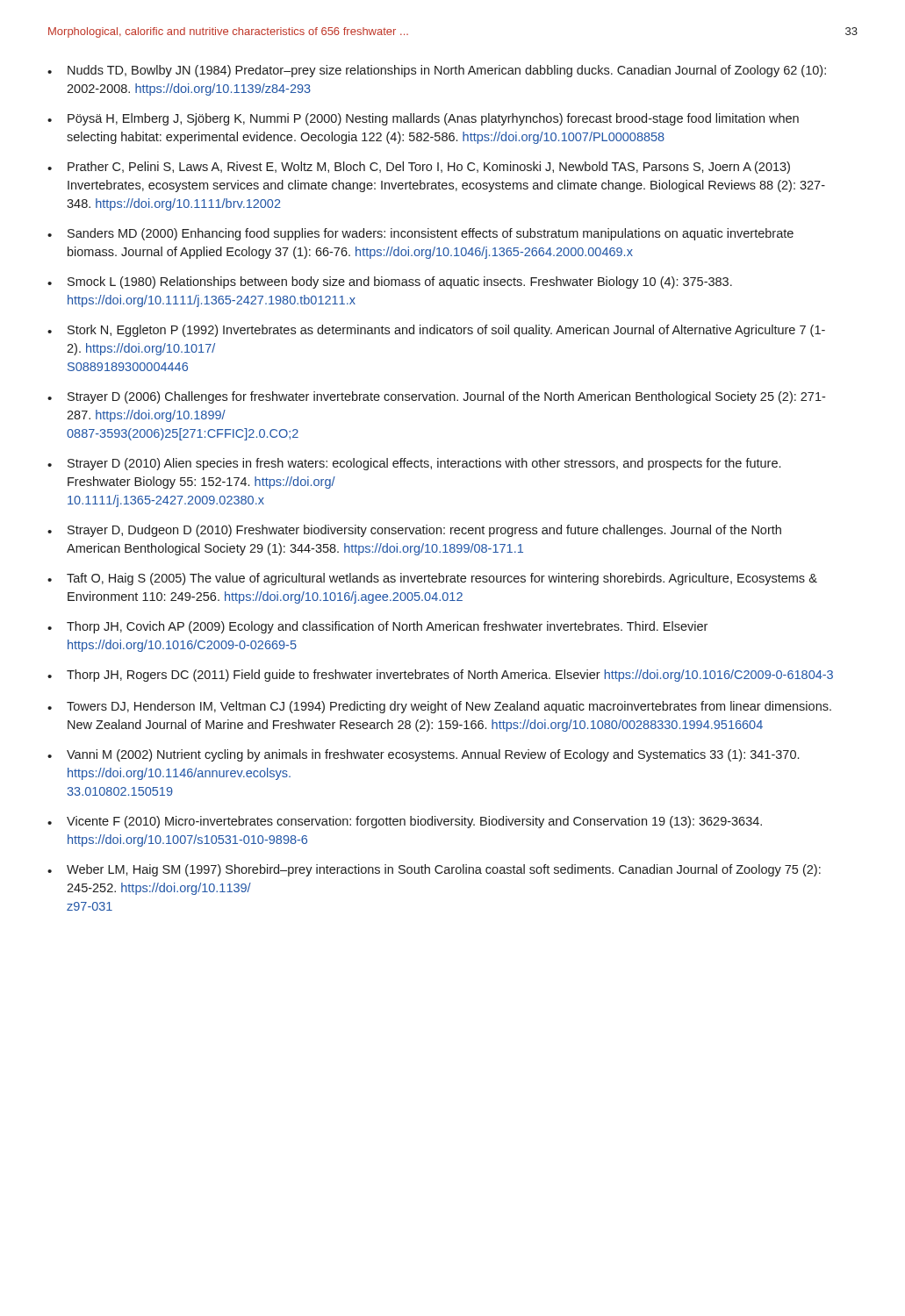Click the passage that begins "• Strayer D, Dudgeon D"
This screenshot has width=905, height=1316.
[442, 540]
